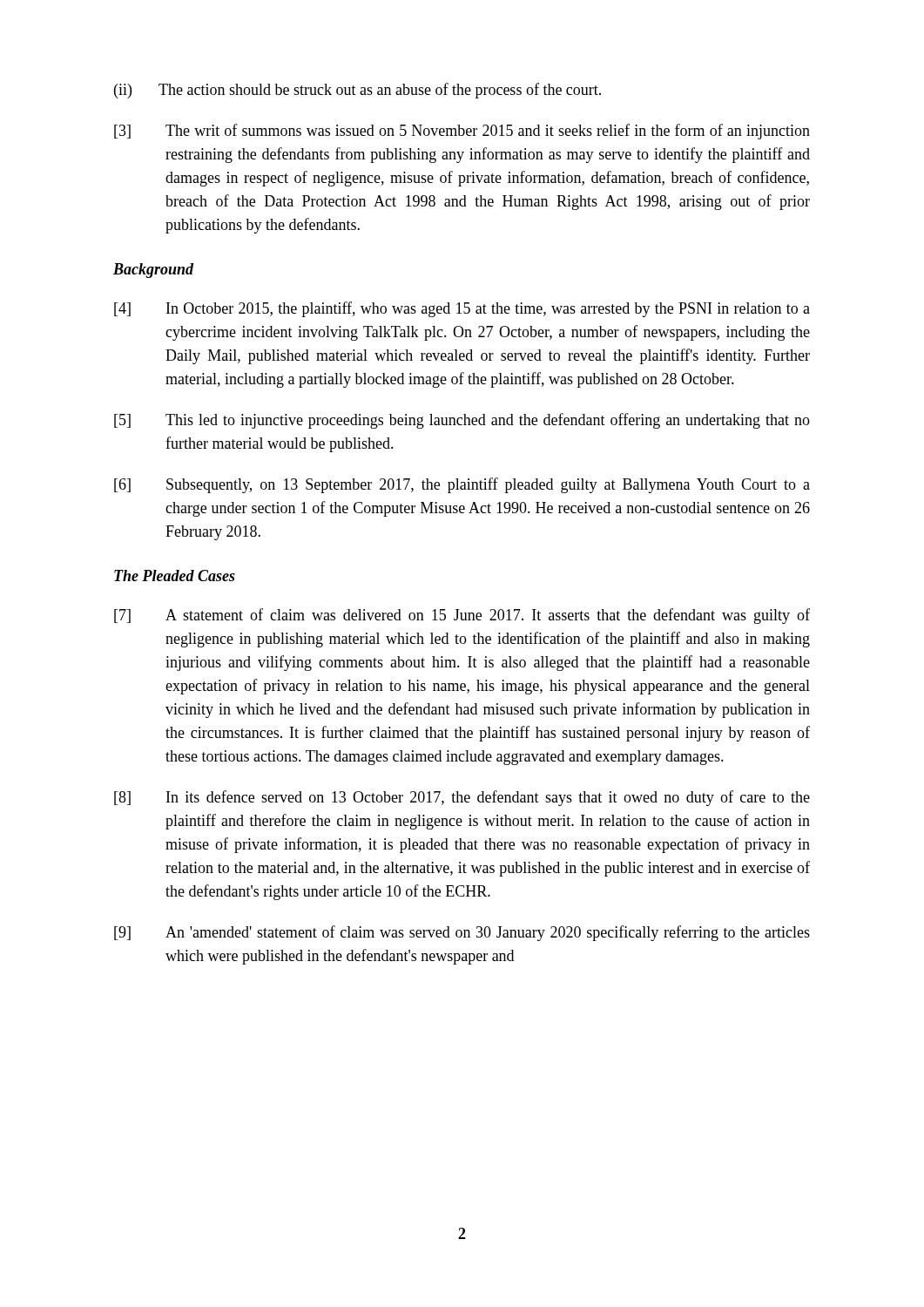This screenshot has width=924, height=1307.
Task: Find the list item with the text "(ii) The action should be"
Action: [x=358, y=90]
